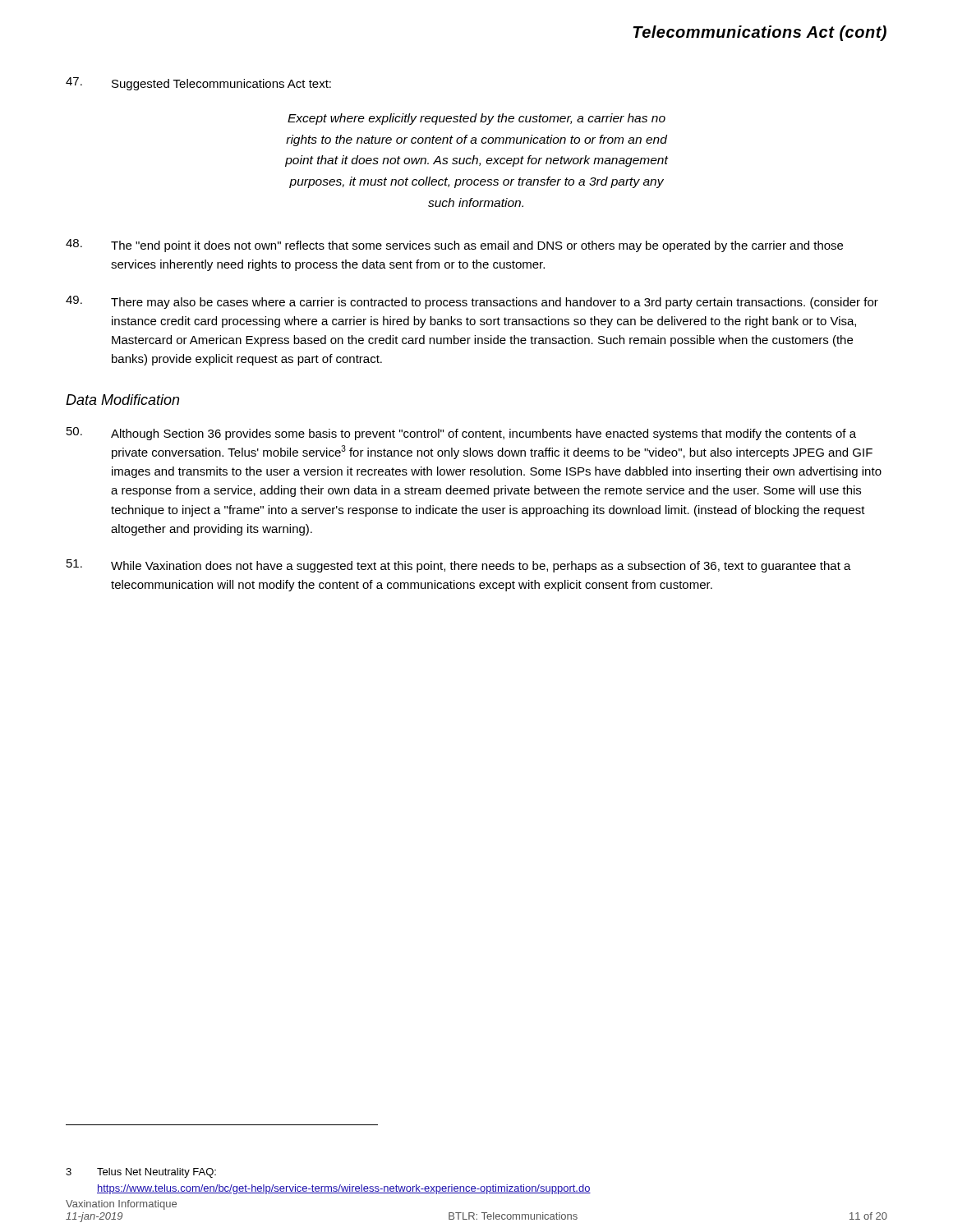This screenshot has height=1232, width=953.
Task: Click on the list item with the text "49. There may also be cases"
Action: coord(476,330)
